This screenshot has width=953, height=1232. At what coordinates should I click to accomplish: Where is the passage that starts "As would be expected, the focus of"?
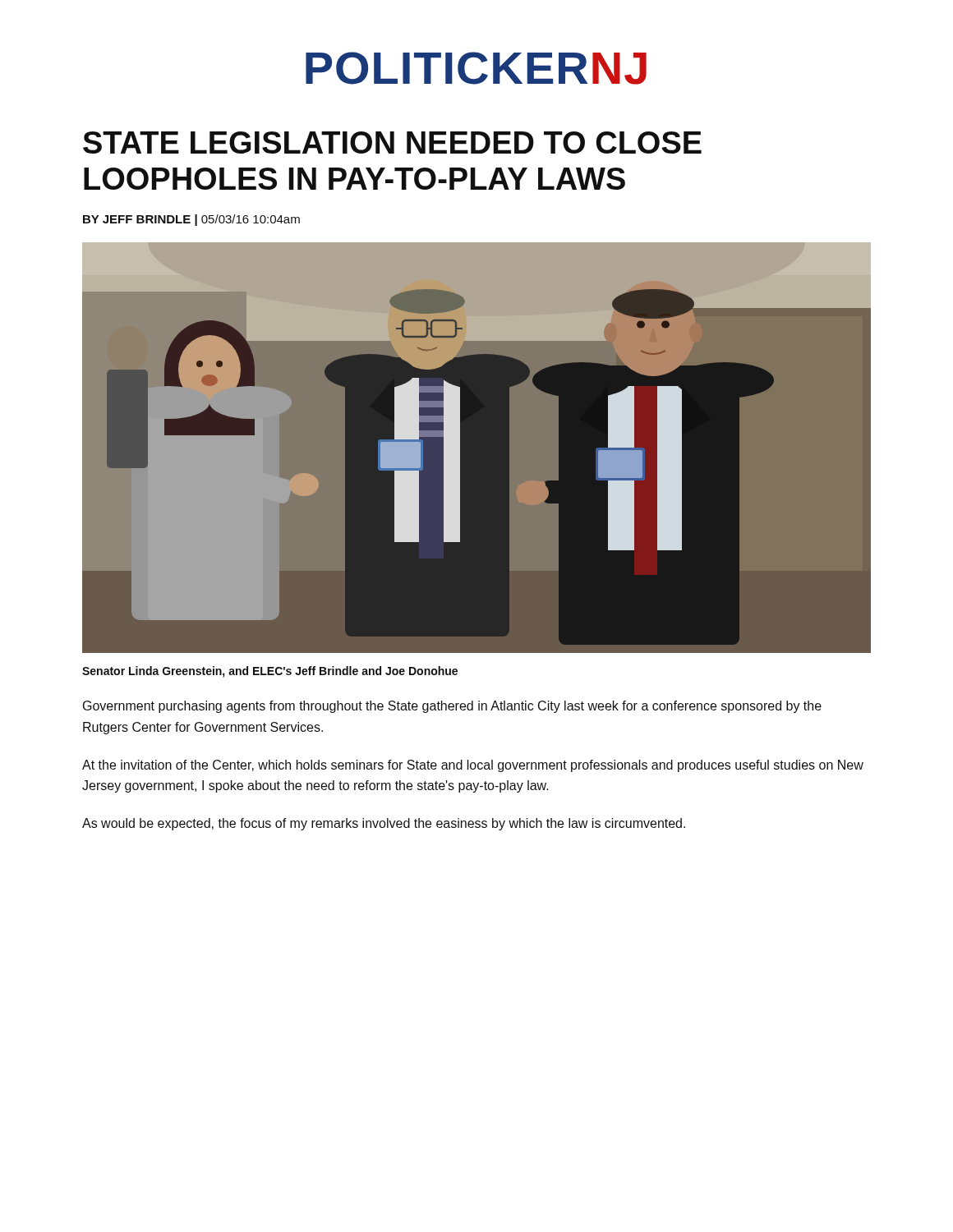click(384, 823)
